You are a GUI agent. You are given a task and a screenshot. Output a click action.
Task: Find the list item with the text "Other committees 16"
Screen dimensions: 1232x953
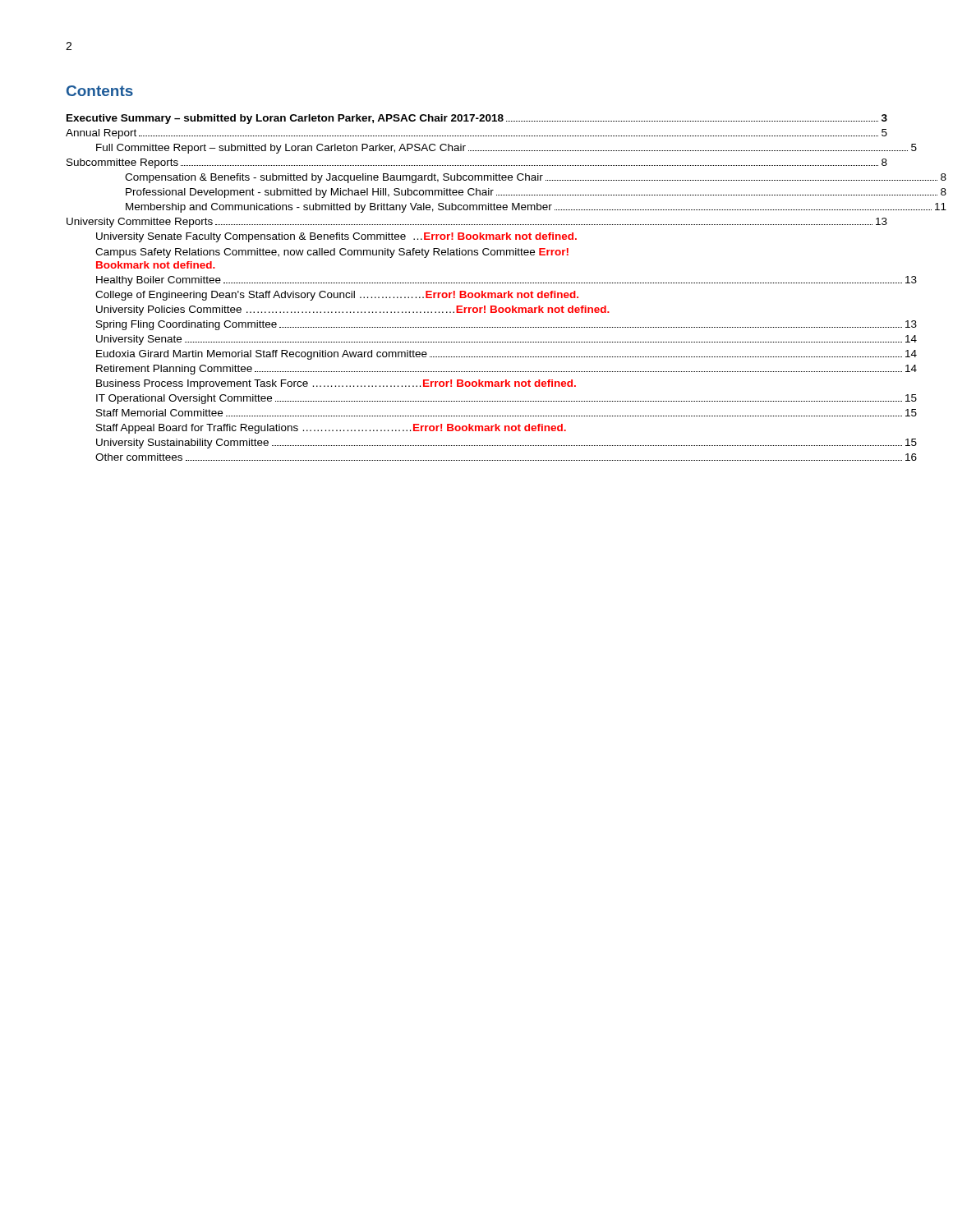tap(506, 457)
